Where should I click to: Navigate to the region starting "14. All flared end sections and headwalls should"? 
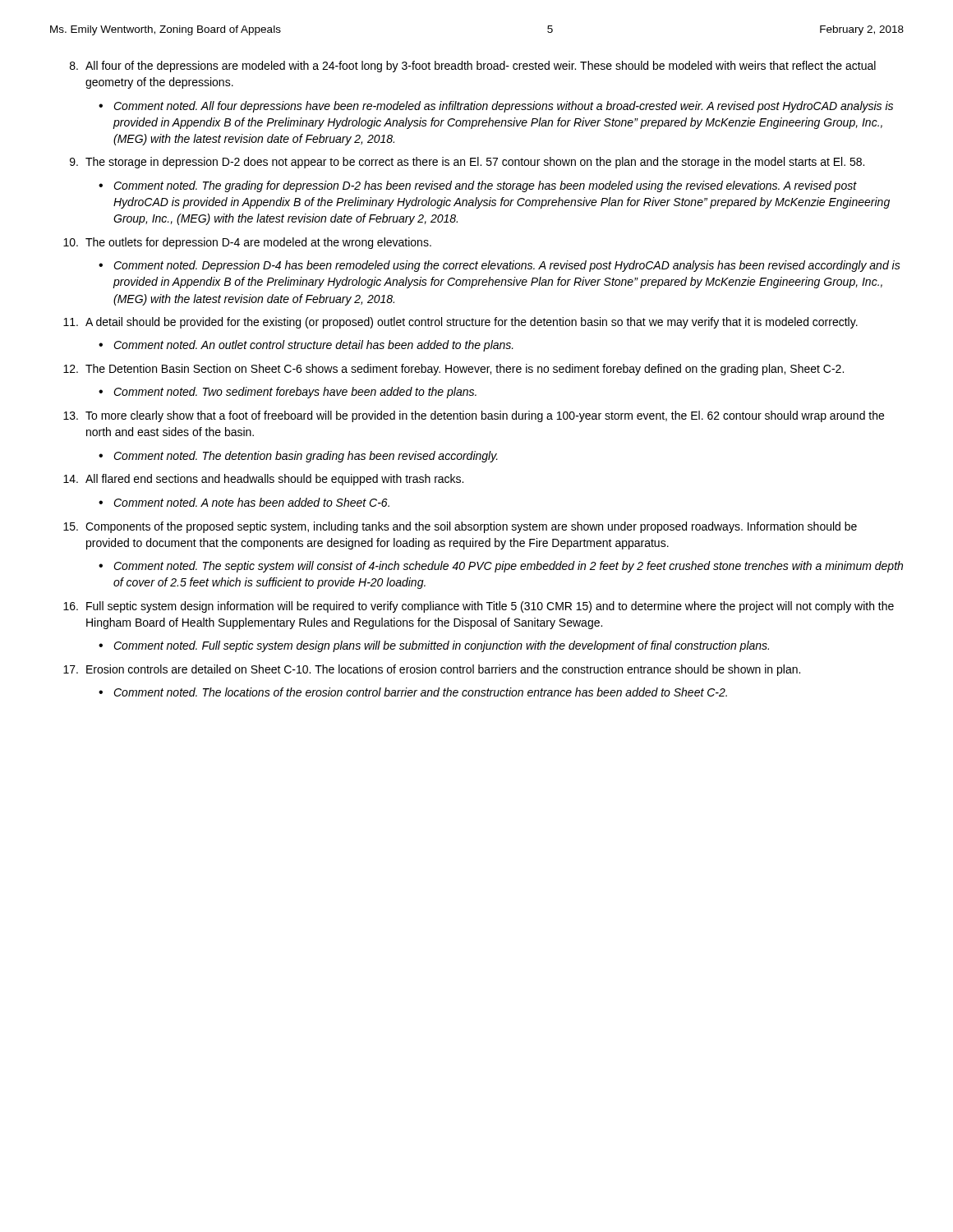pyautogui.click(x=263, y=480)
